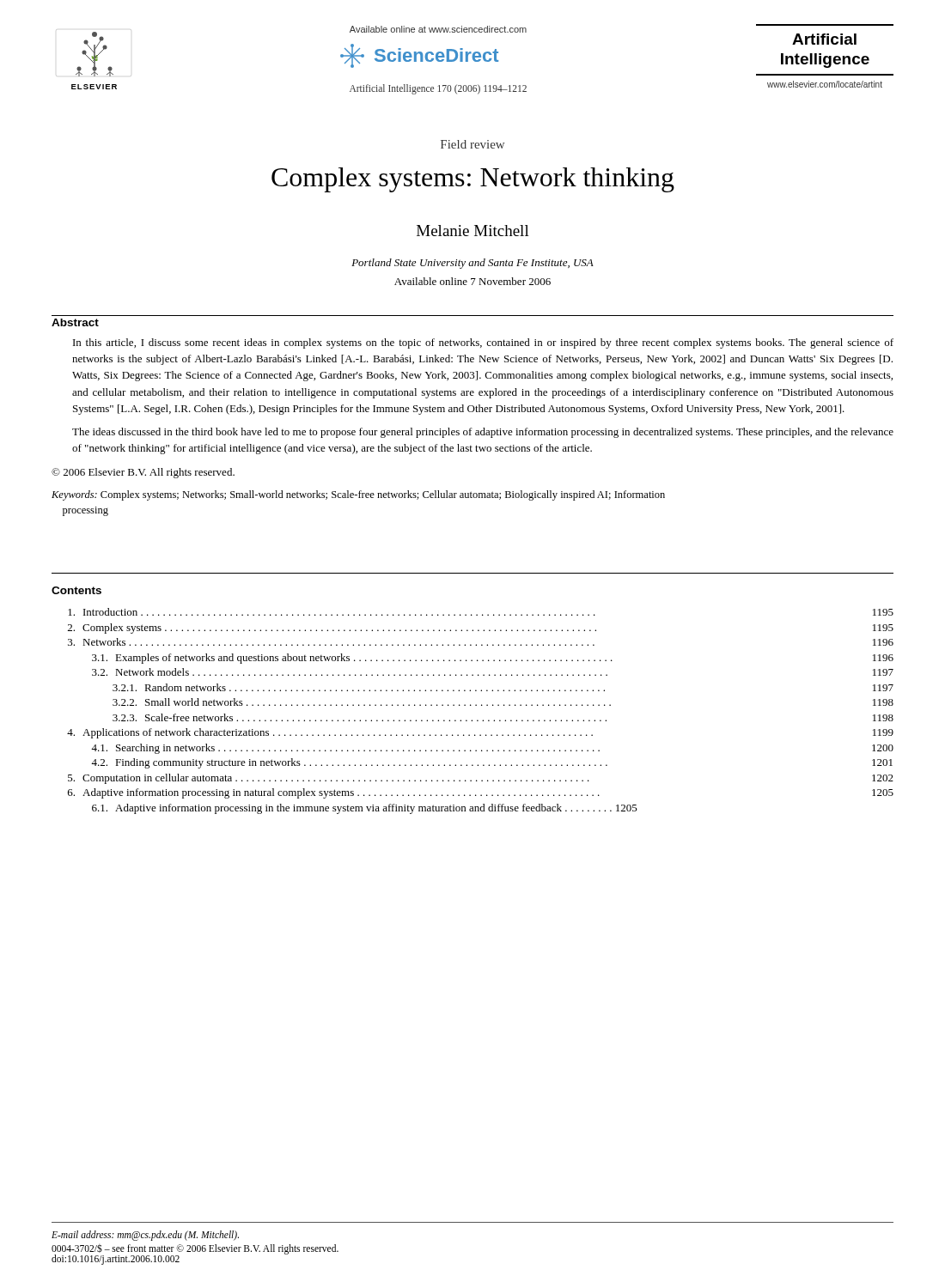The image size is (945, 1288).
Task: Point to the passage starting "3.2.2. Small world networks ."
Action: click(472, 702)
